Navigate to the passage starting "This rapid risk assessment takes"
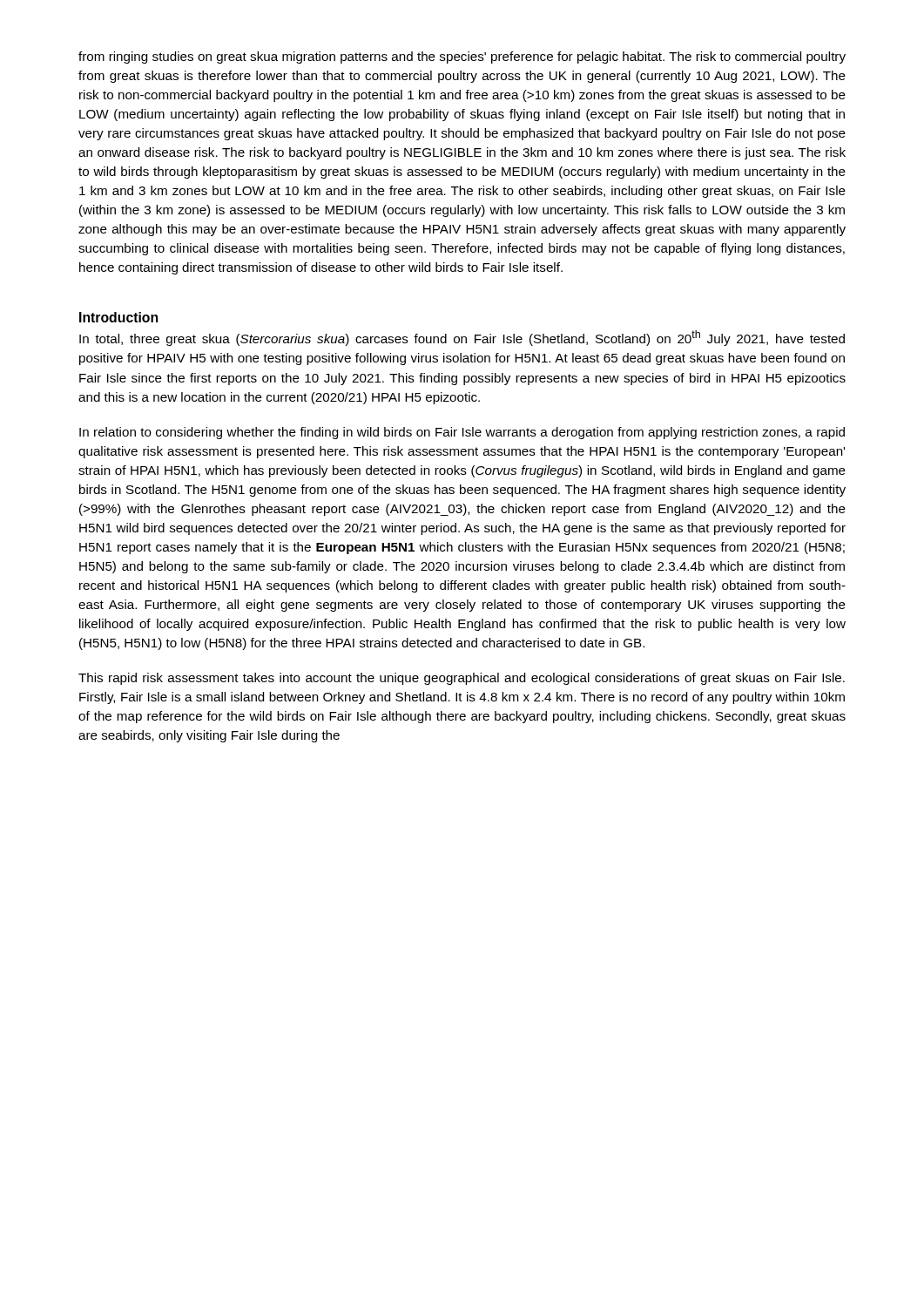924x1307 pixels. (x=462, y=706)
